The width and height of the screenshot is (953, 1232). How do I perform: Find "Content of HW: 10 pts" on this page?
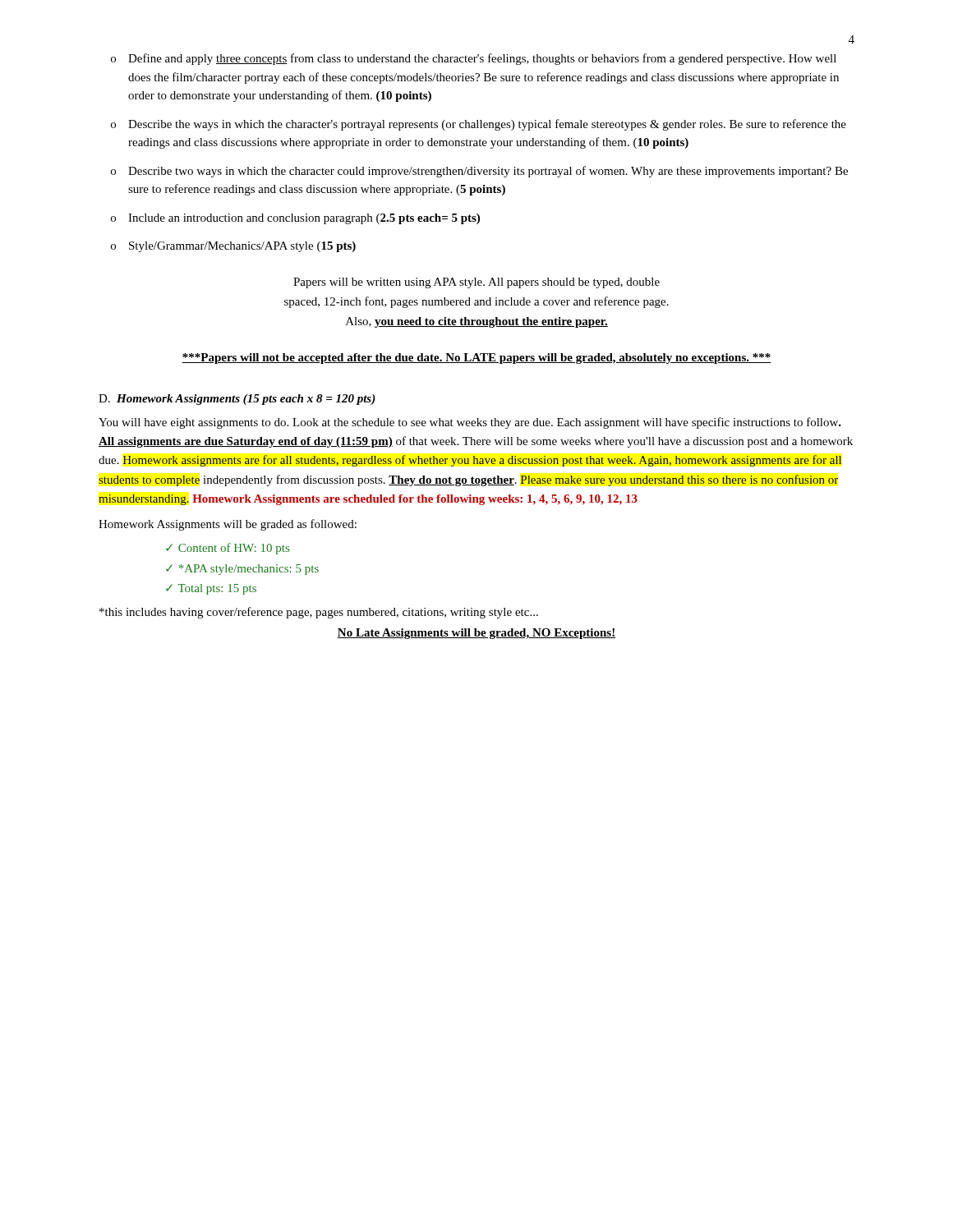(x=234, y=548)
